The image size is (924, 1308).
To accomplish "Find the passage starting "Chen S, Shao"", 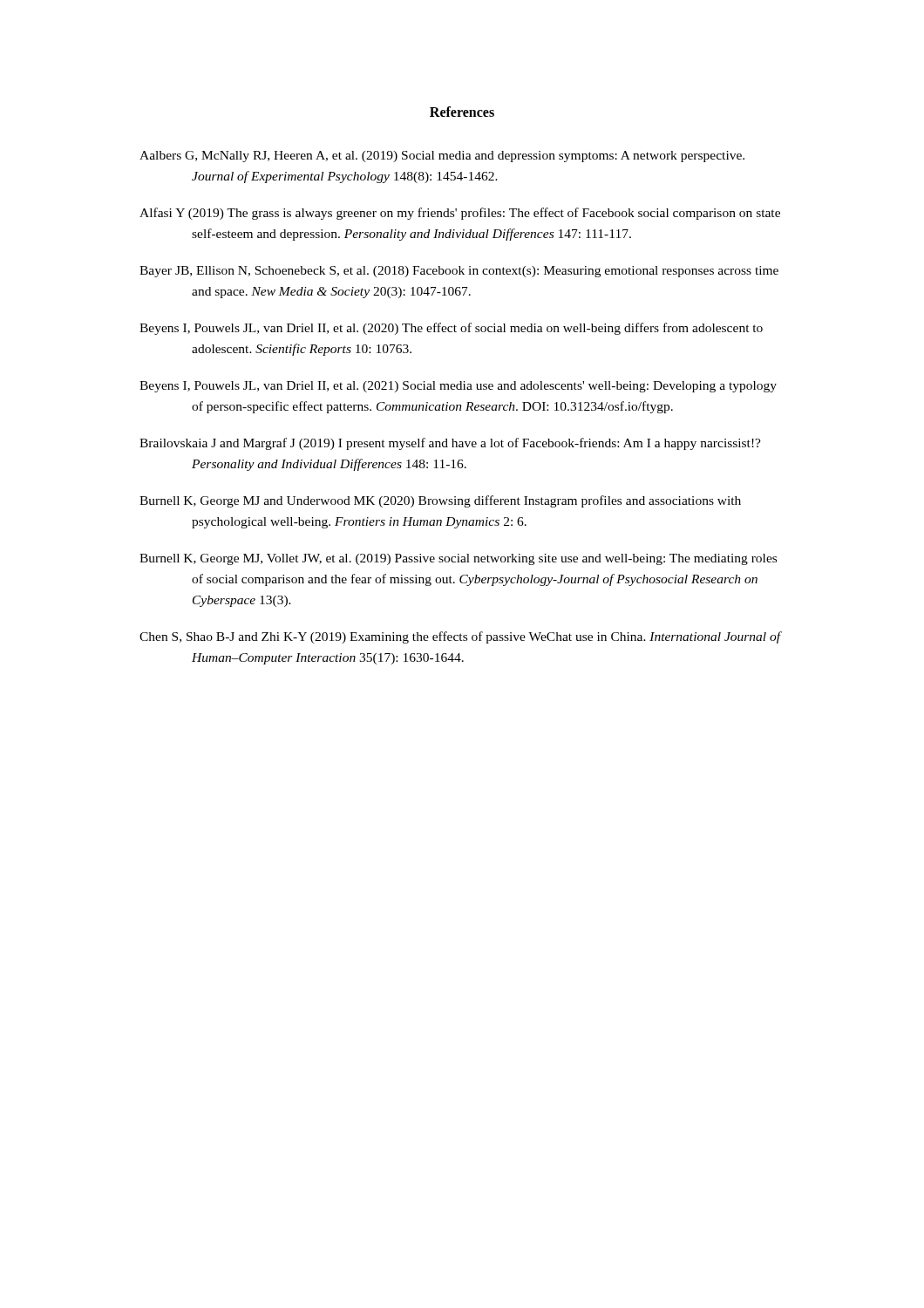I will click(x=460, y=647).
